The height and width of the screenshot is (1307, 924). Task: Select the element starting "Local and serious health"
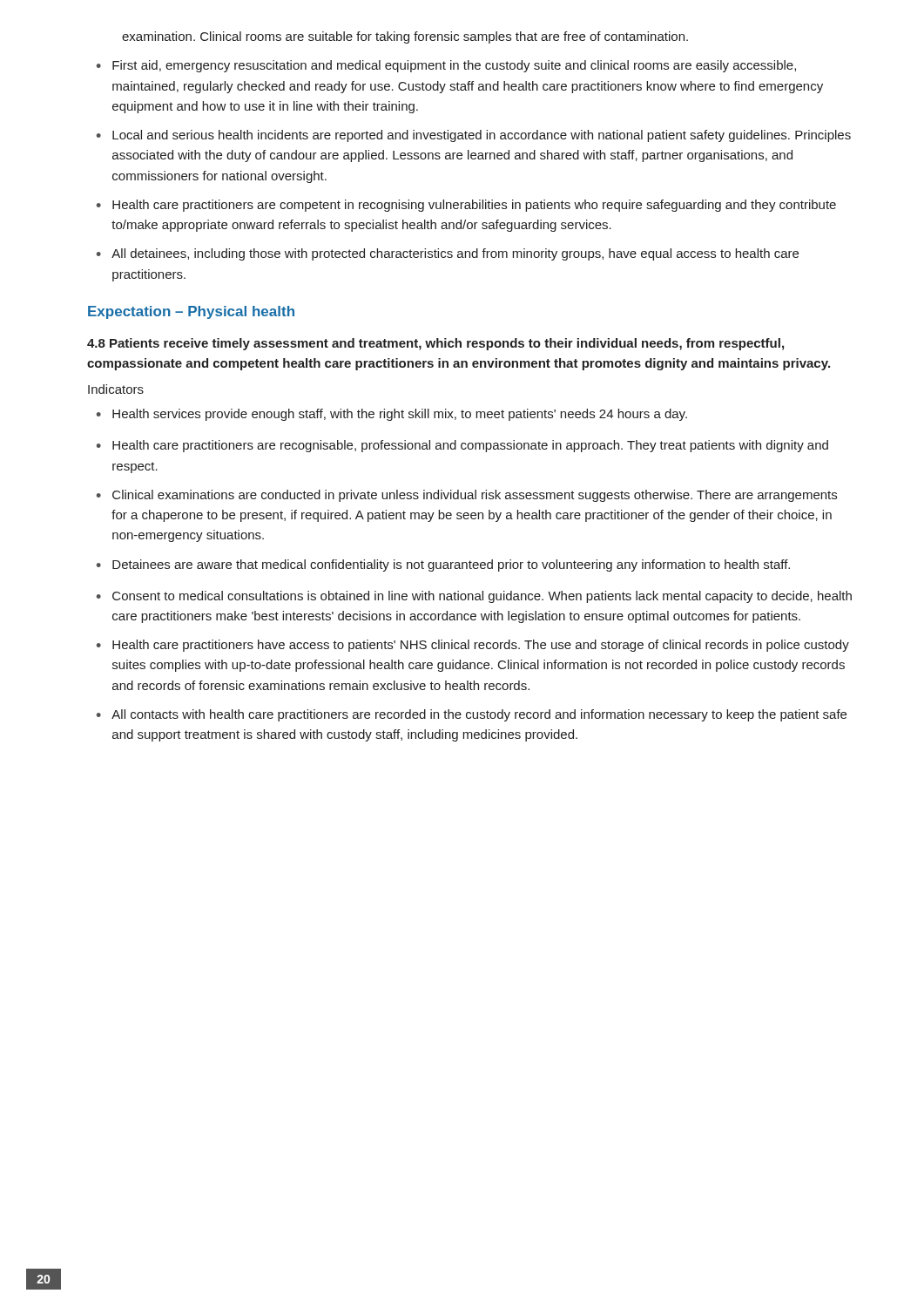[481, 155]
